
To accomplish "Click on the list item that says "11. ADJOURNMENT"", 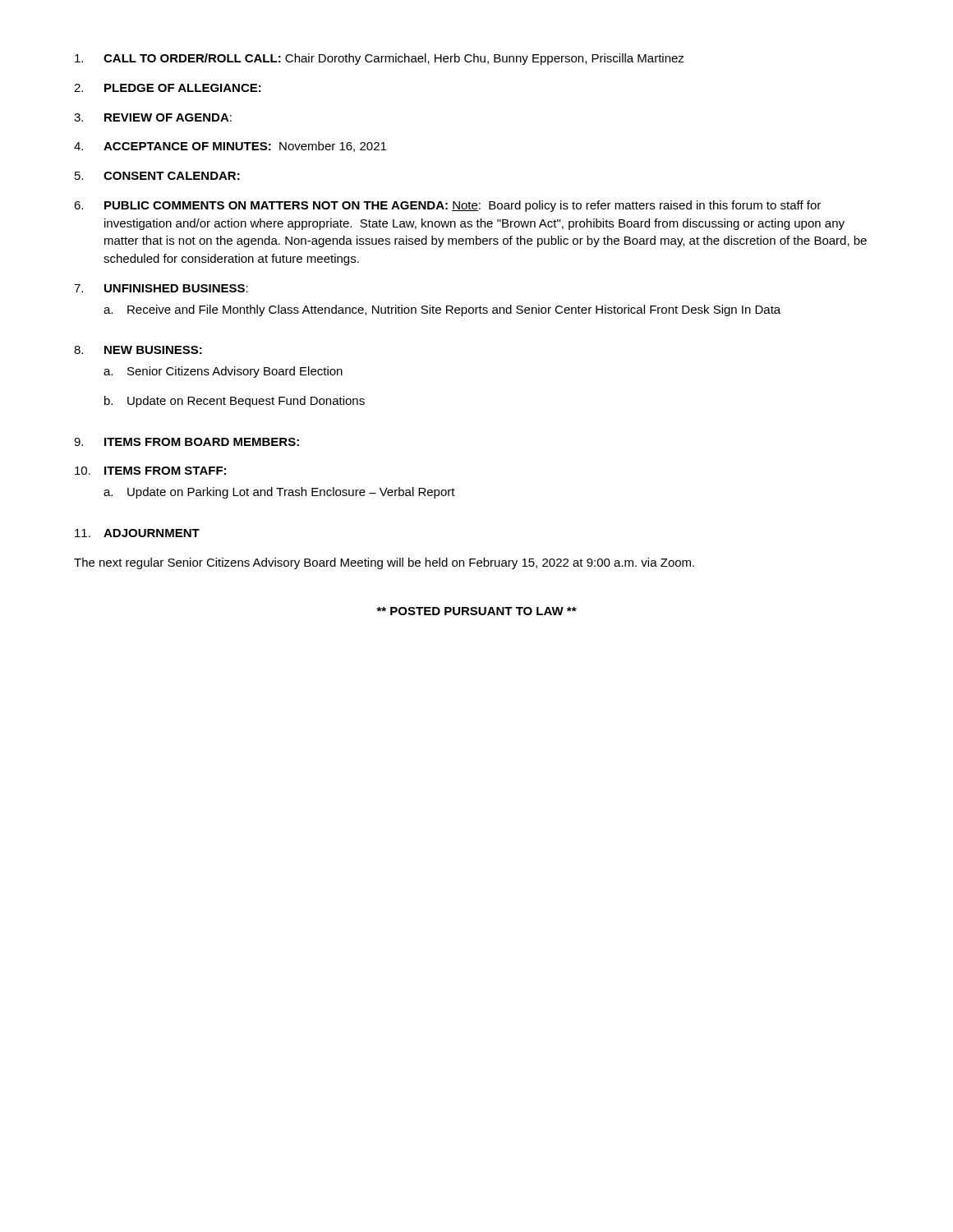I will (x=137, y=533).
